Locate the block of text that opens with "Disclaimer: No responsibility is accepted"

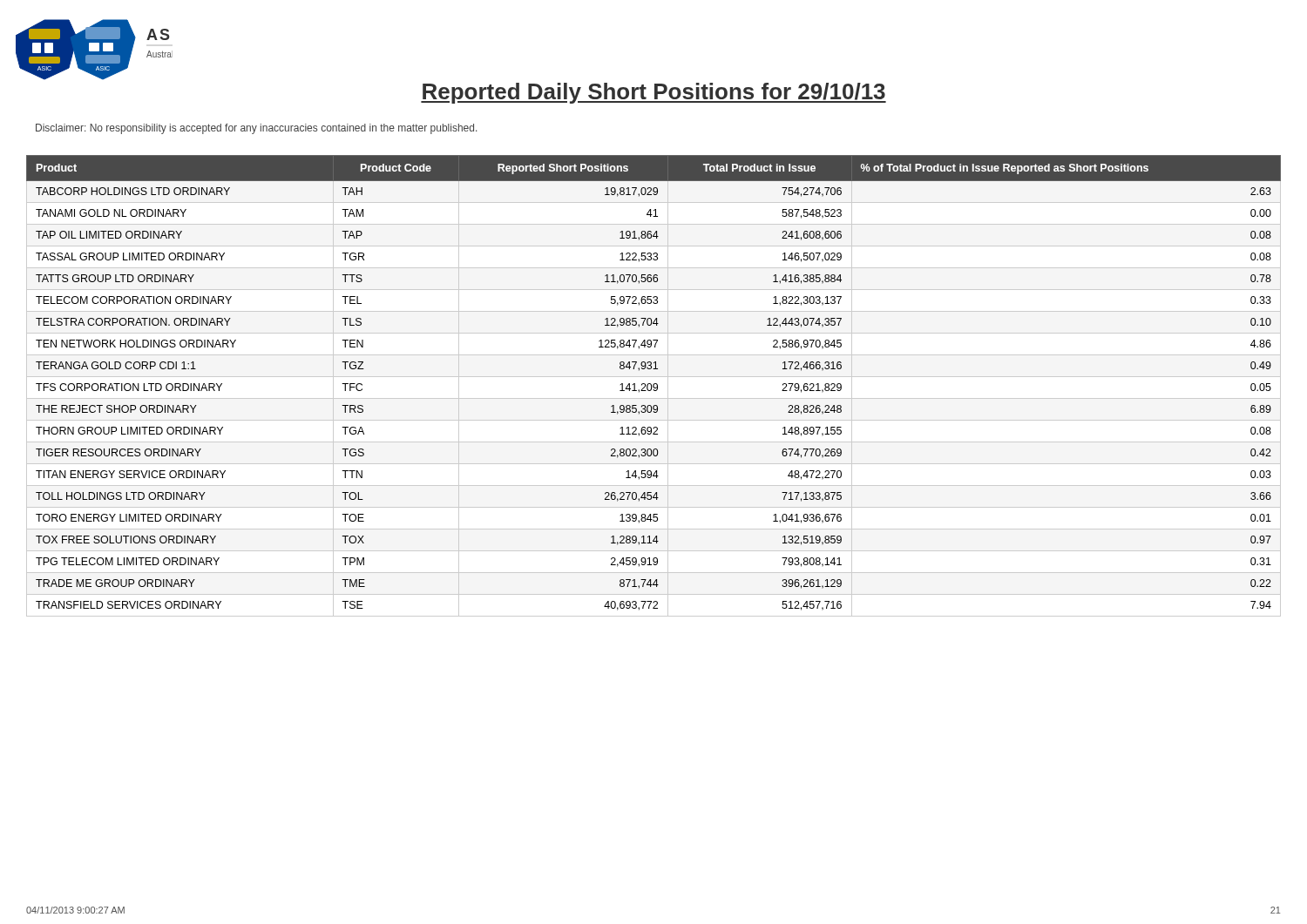256,128
